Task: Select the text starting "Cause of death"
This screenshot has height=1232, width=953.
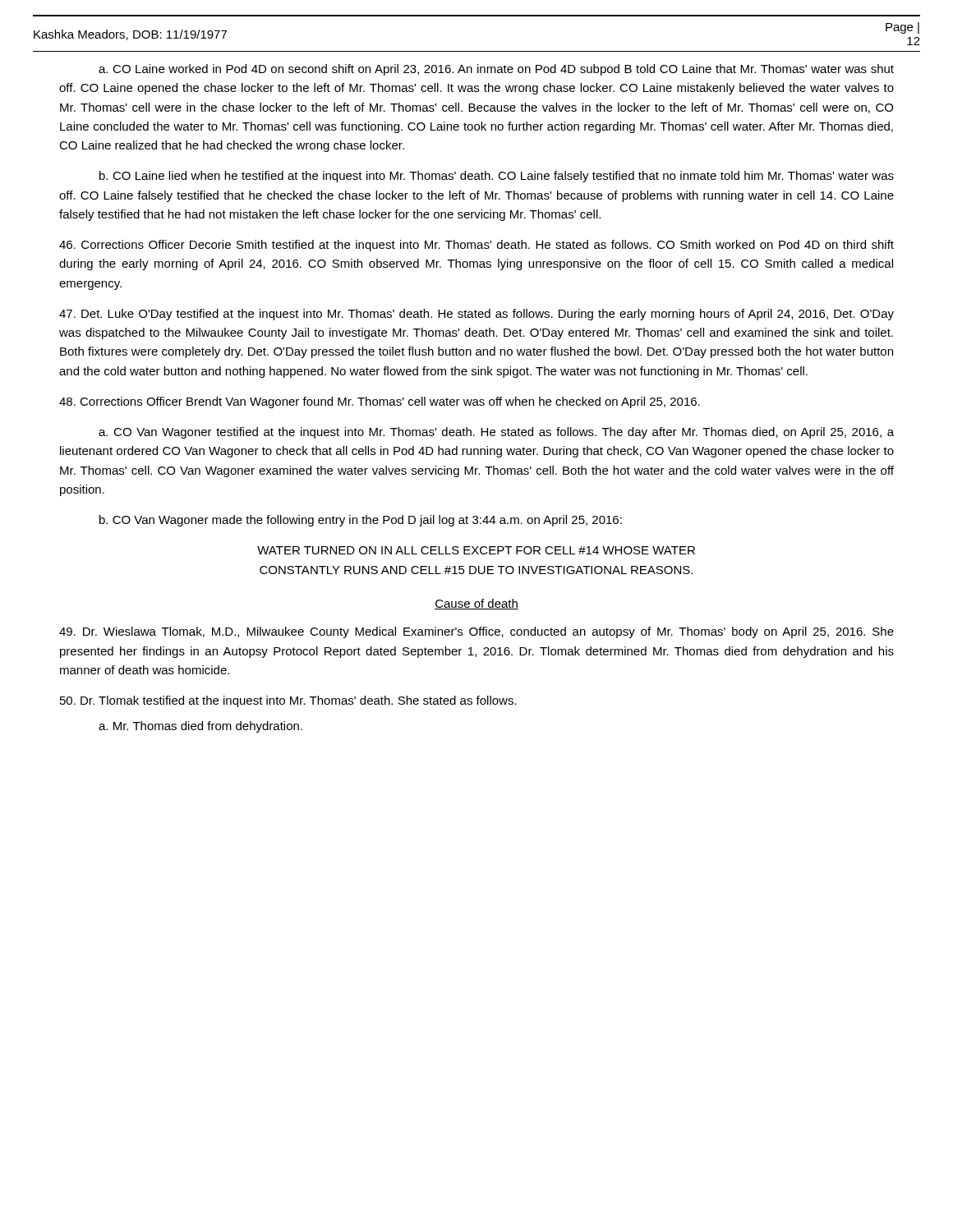Action: tap(476, 603)
